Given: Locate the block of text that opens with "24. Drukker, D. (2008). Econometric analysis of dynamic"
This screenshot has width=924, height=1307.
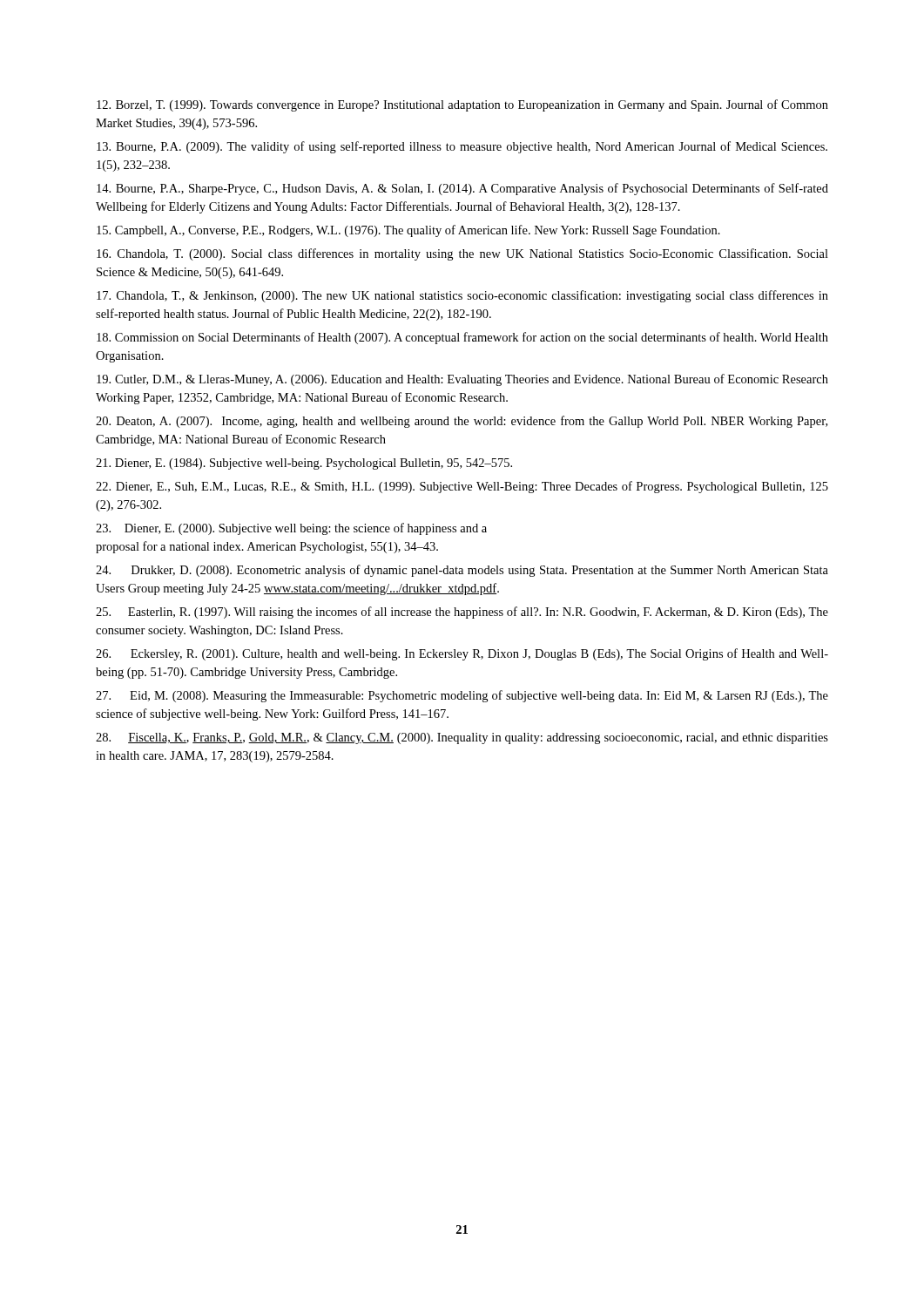Looking at the screenshot, I should 462,579.
